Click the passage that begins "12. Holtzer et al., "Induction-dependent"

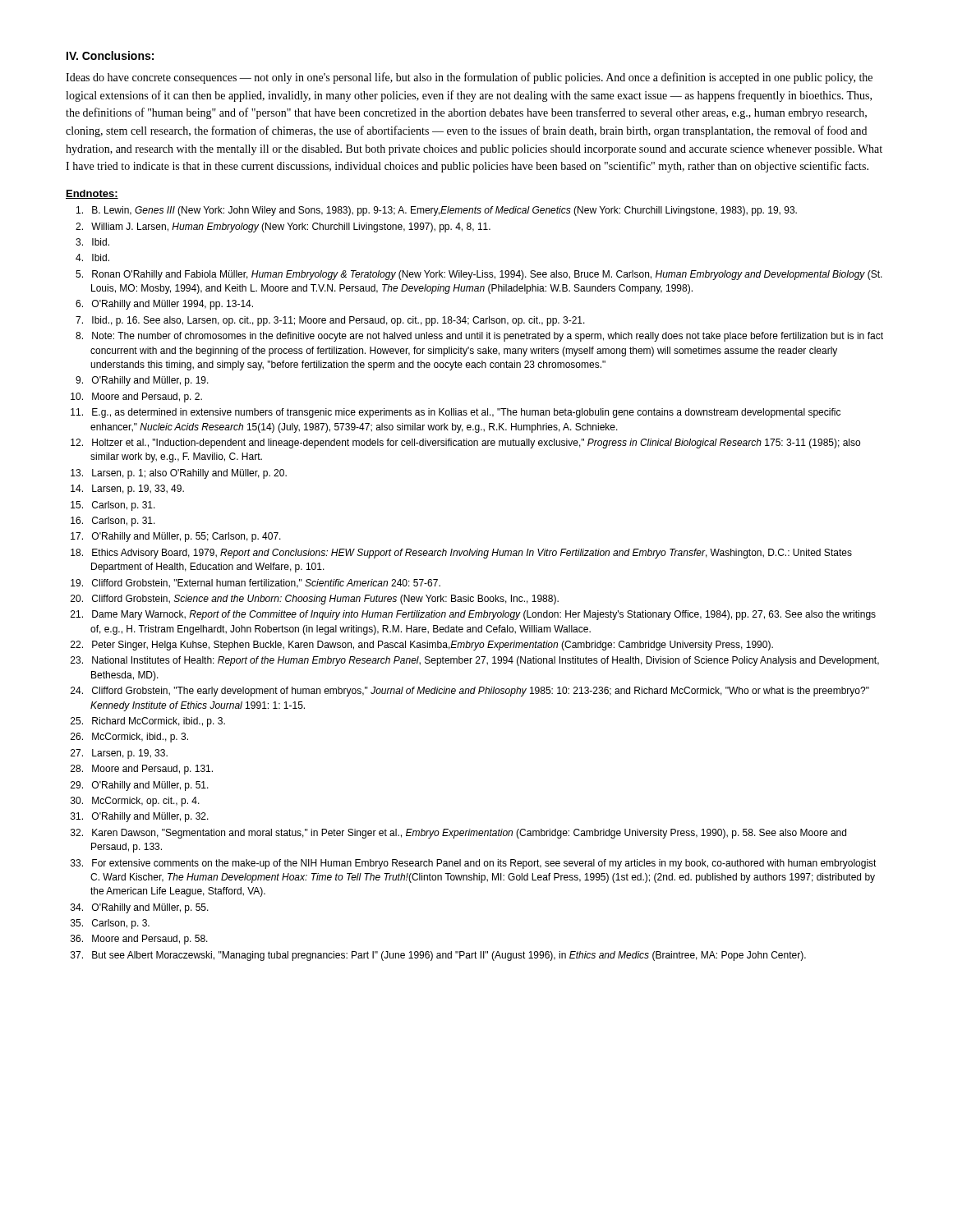[463, 449]
